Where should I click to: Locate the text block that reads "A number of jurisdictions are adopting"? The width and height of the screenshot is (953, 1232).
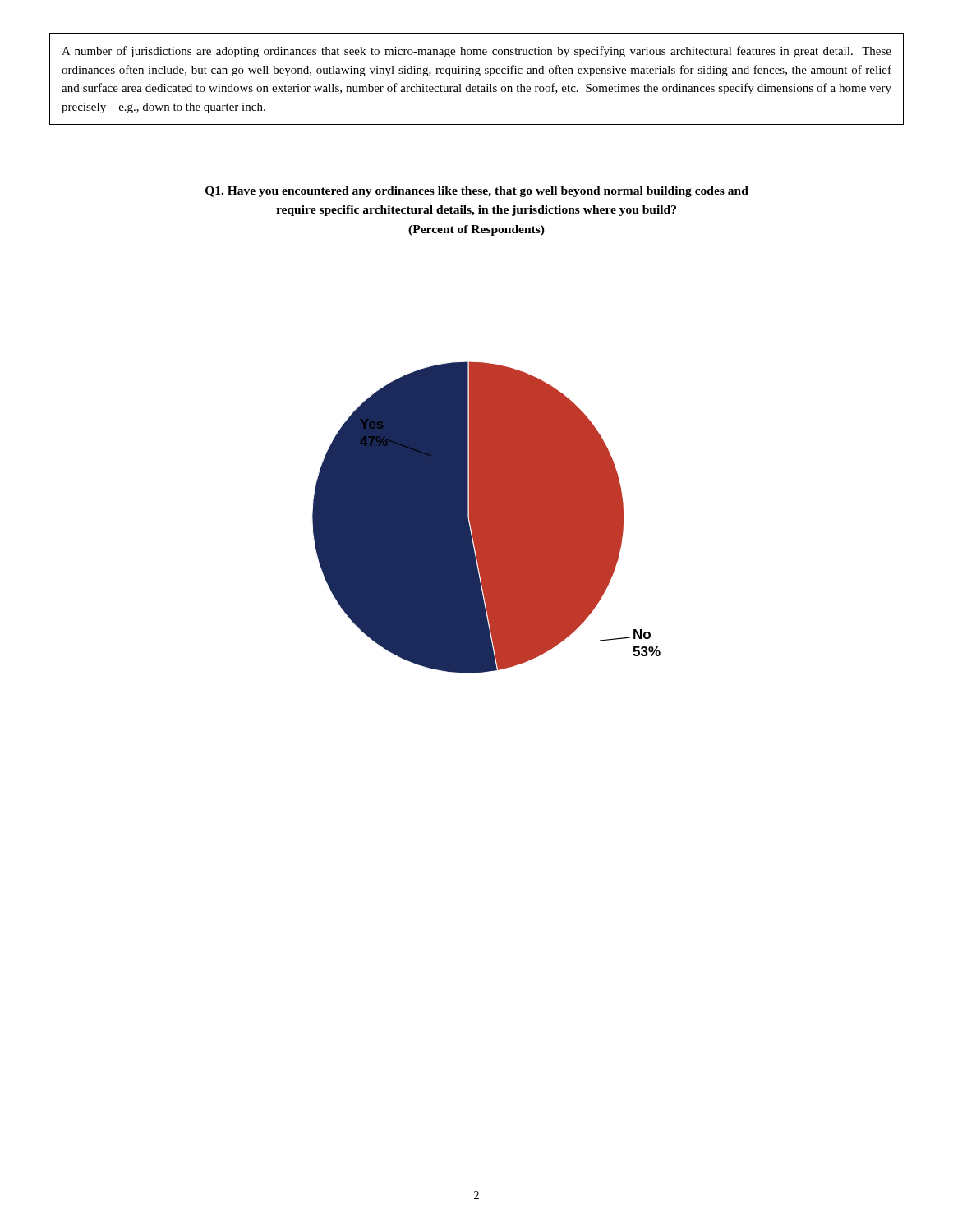point(476,79)
